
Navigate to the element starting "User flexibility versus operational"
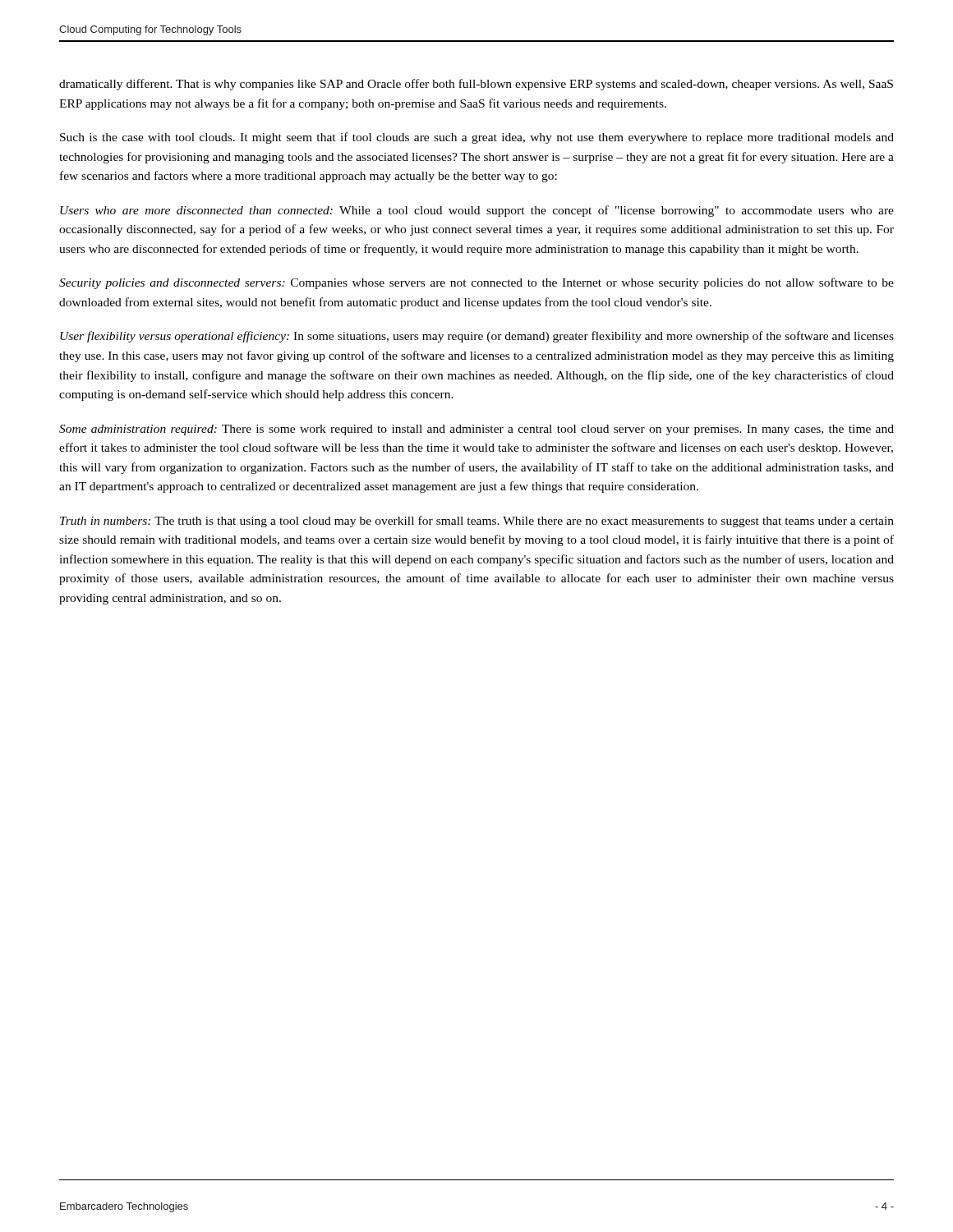(x=476, y=365)
